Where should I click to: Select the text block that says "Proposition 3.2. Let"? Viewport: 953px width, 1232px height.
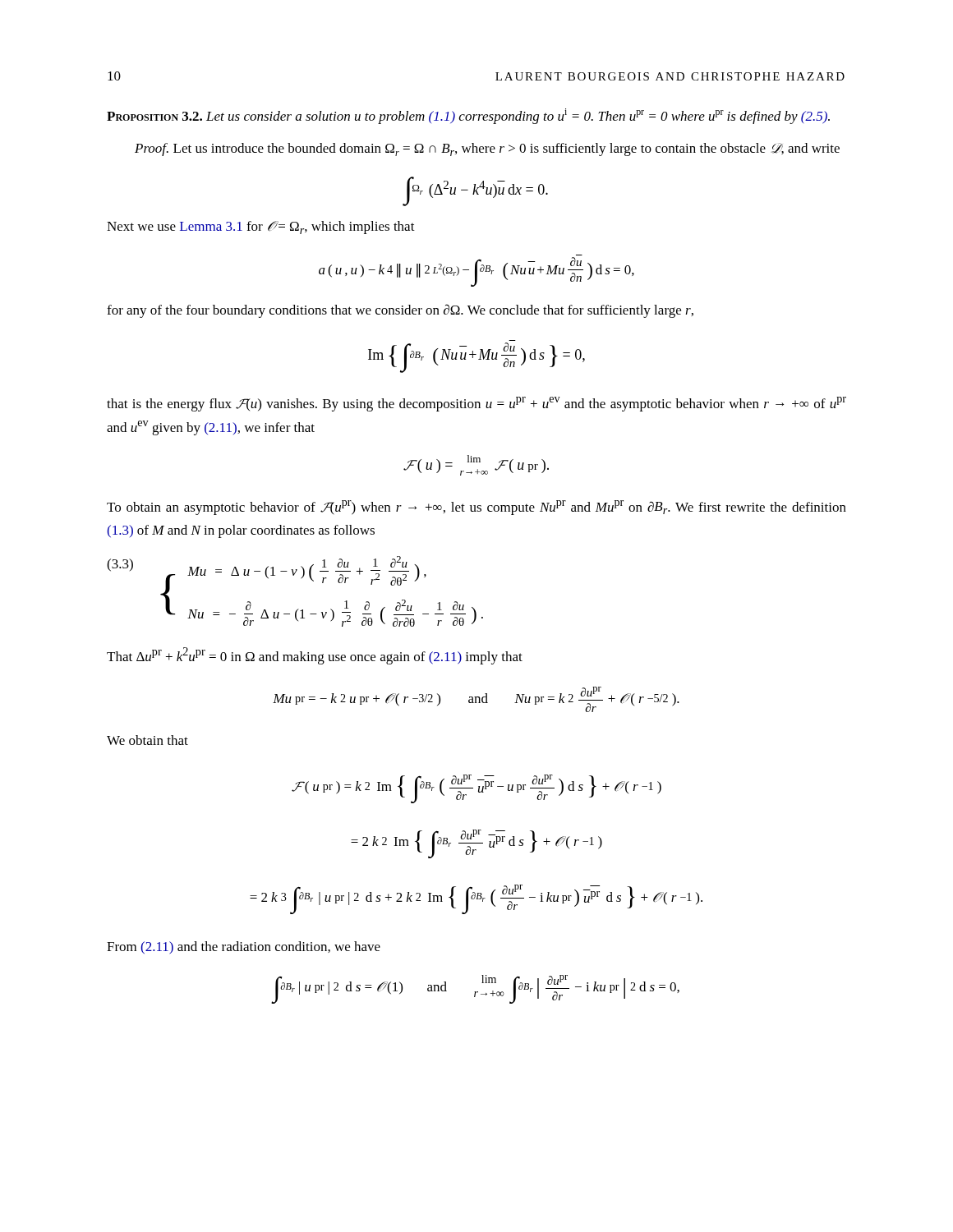pyautogui.click(x=469, y=114)
